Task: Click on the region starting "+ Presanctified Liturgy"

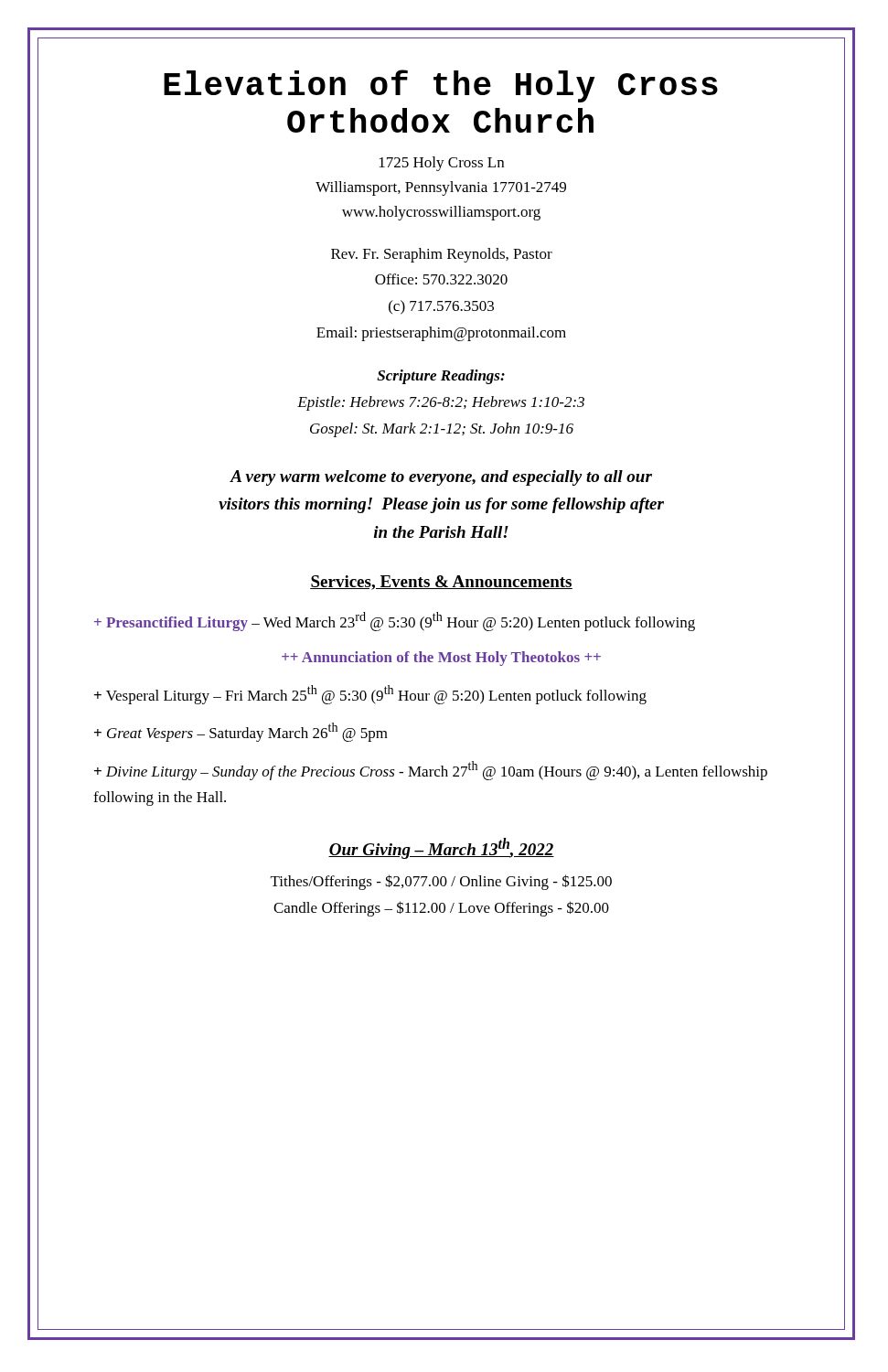Action: 394,620
